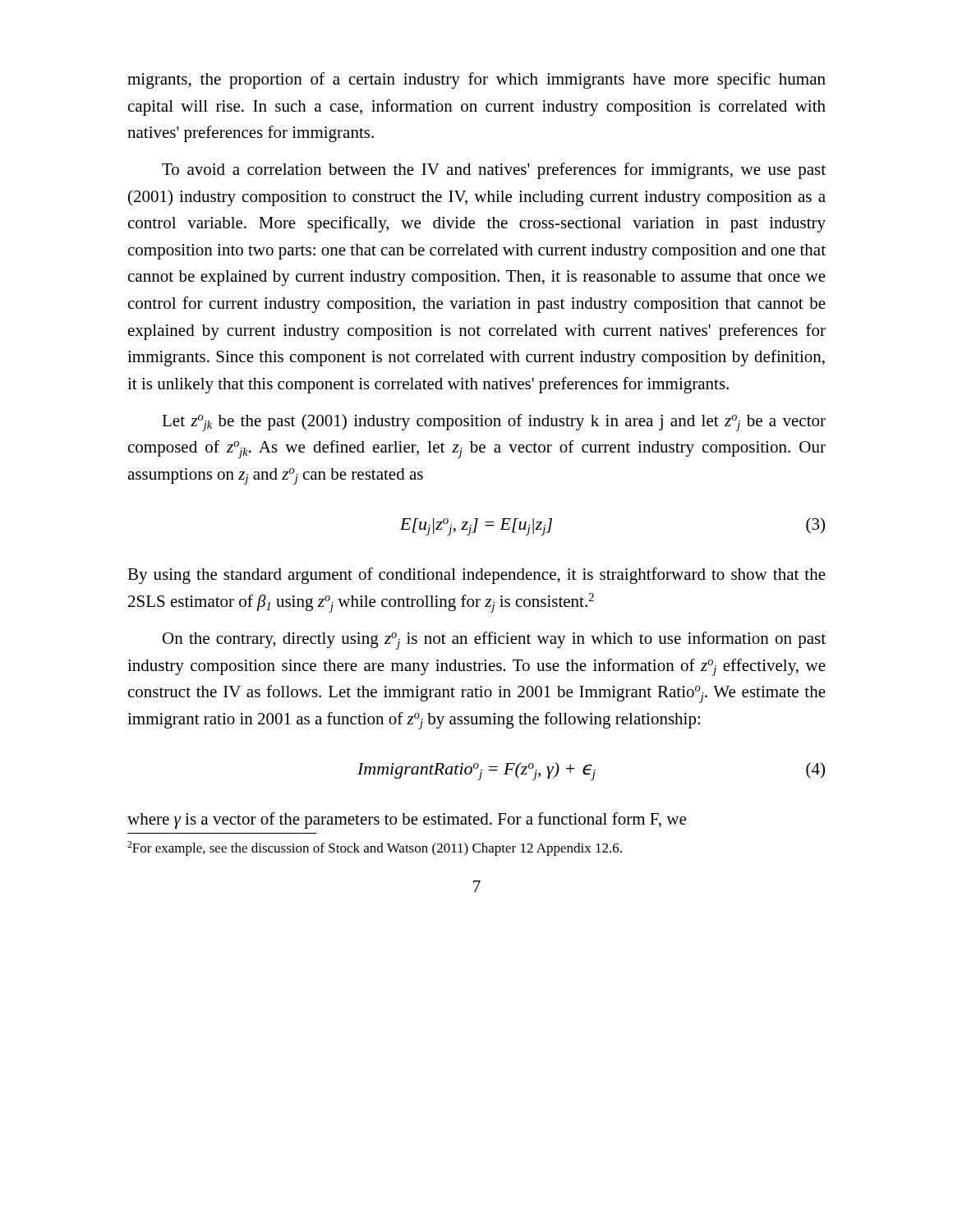Locate the footnote
Screen dimensions: 1232x953
tap(476, 848)
